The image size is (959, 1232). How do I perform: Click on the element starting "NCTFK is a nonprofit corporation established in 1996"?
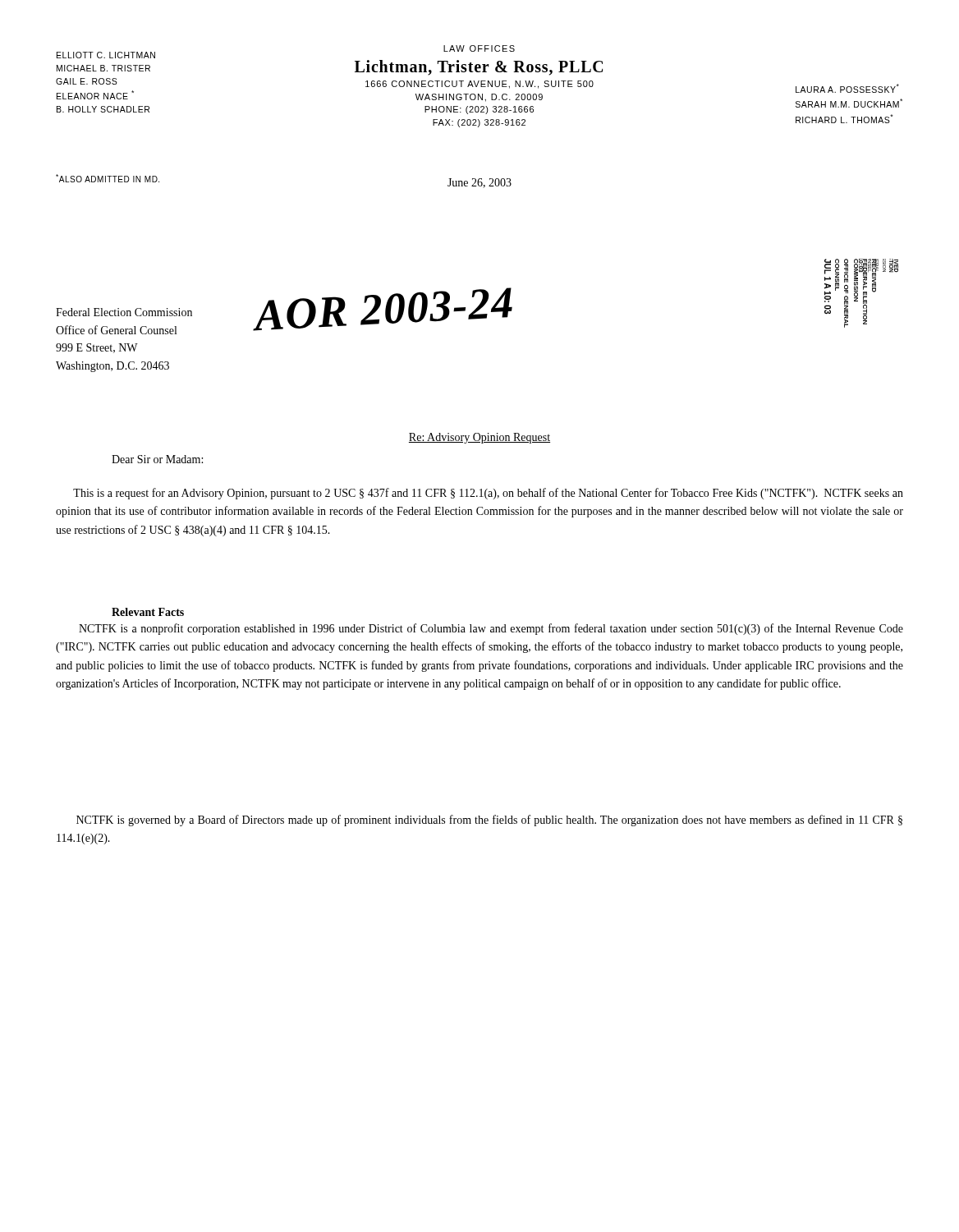click(x=480, y=656)
